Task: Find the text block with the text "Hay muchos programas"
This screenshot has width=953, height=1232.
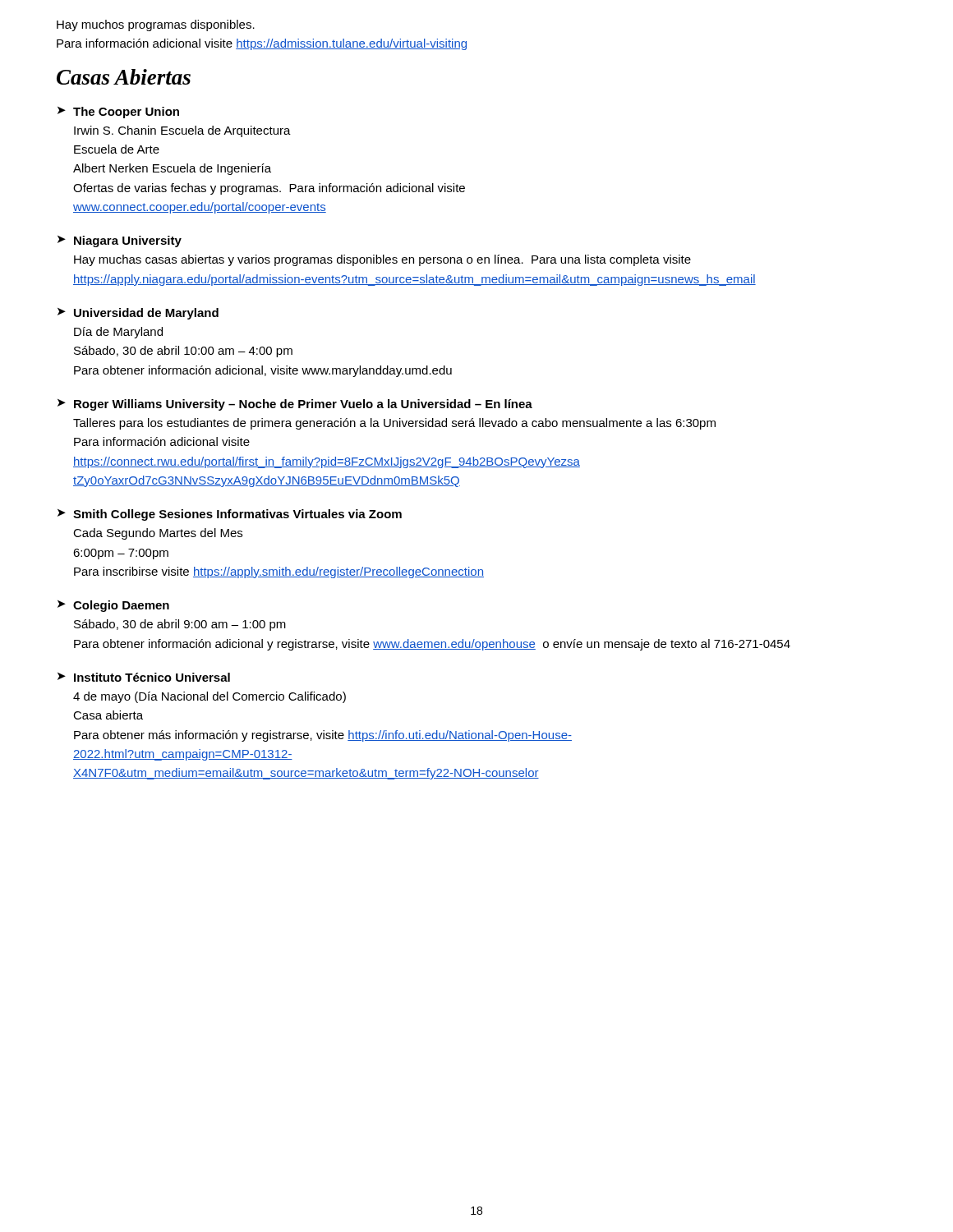Action: click(x=262, y=34)
